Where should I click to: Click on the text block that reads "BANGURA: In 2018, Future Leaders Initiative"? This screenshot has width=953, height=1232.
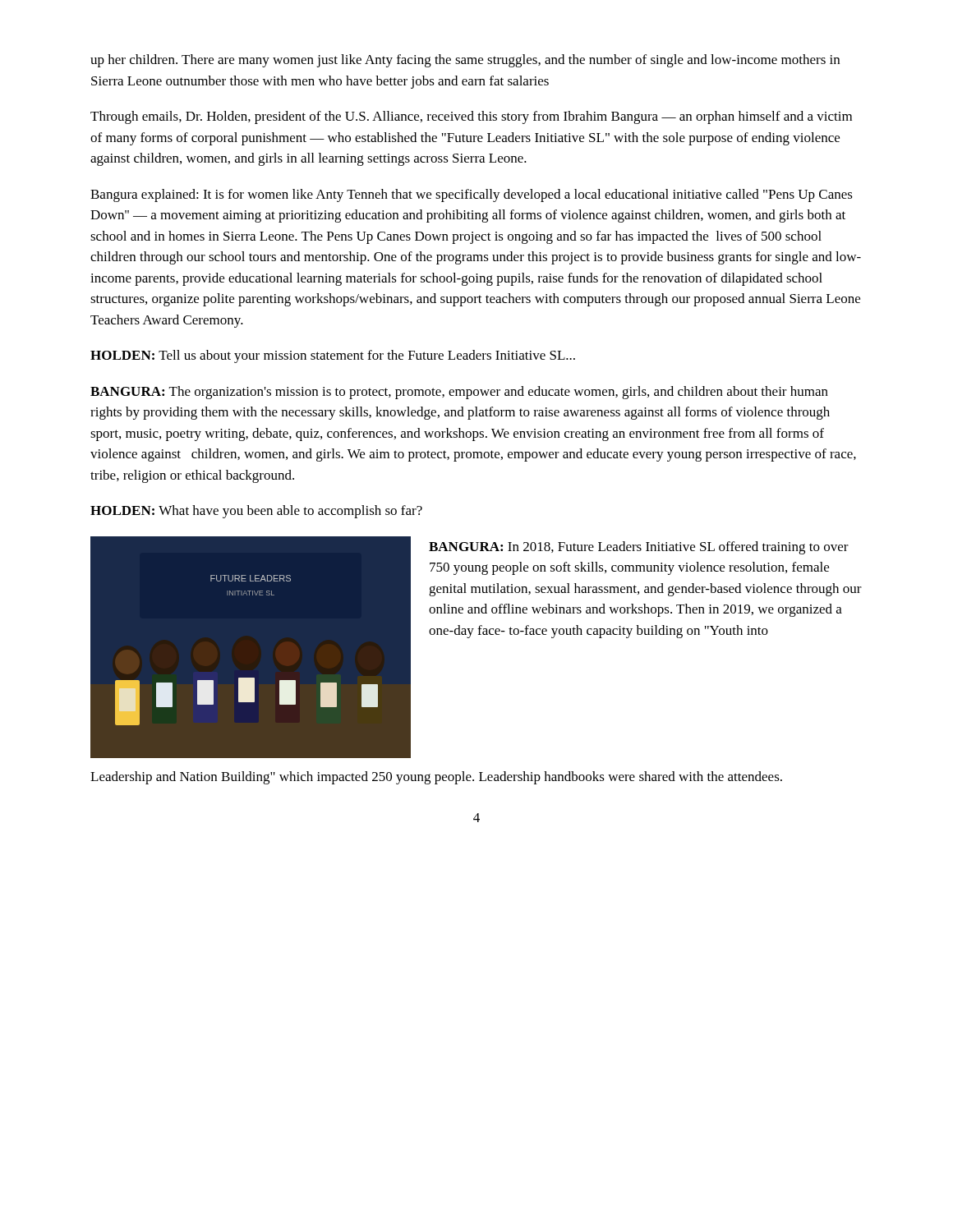645,588
